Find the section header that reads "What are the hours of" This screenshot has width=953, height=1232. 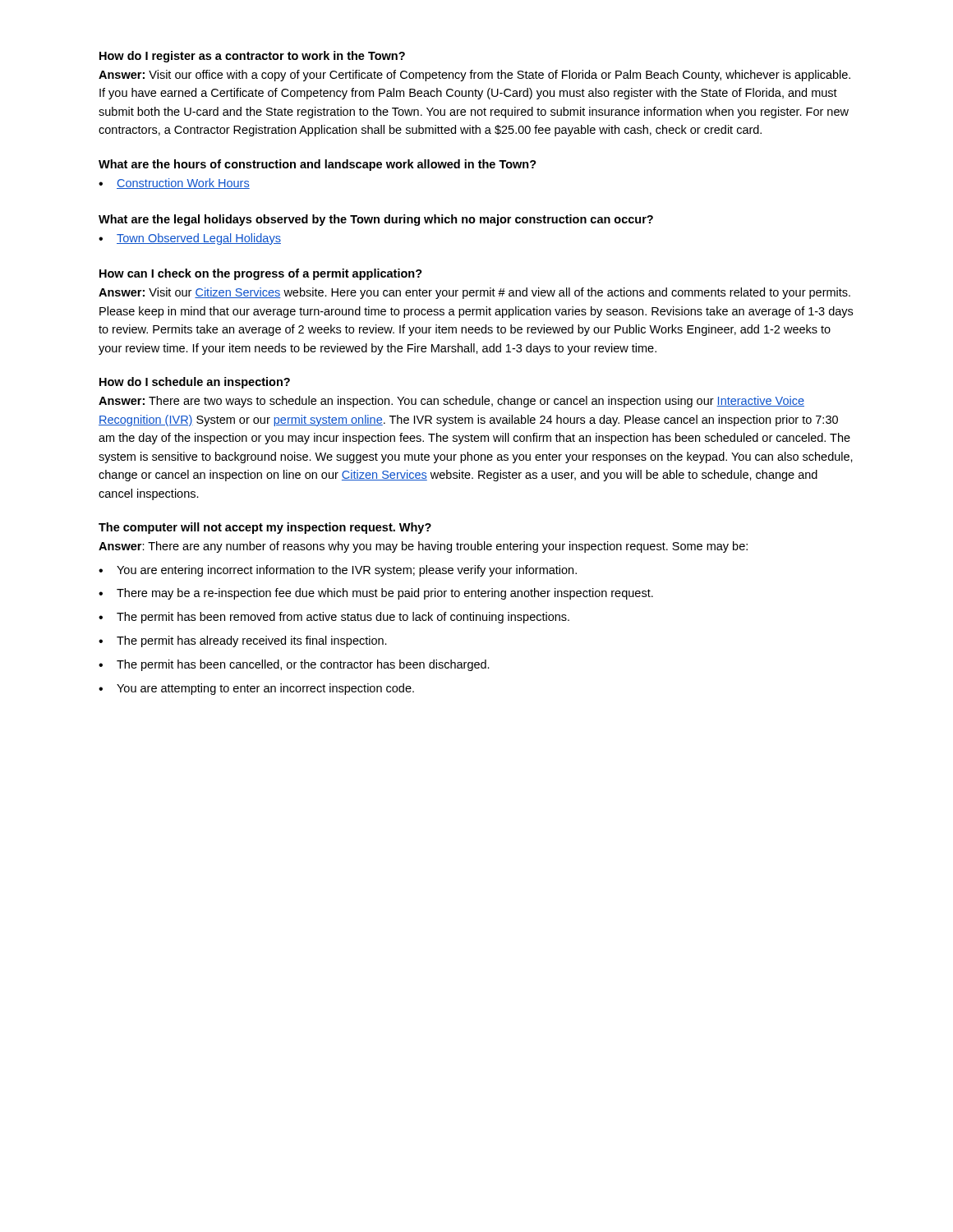click(318, 164)
